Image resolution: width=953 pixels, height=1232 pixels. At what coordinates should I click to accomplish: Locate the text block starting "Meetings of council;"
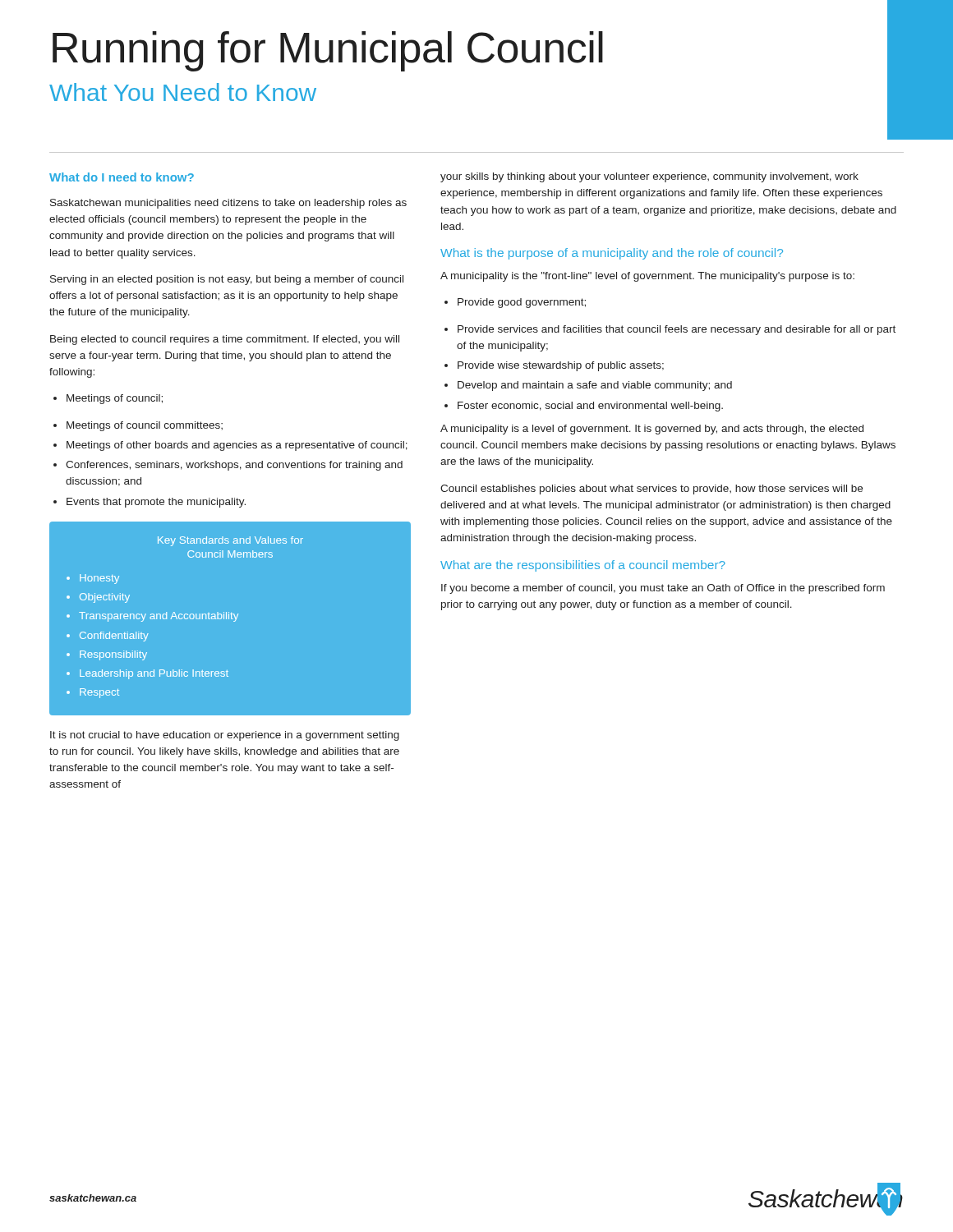coord(108,399)
